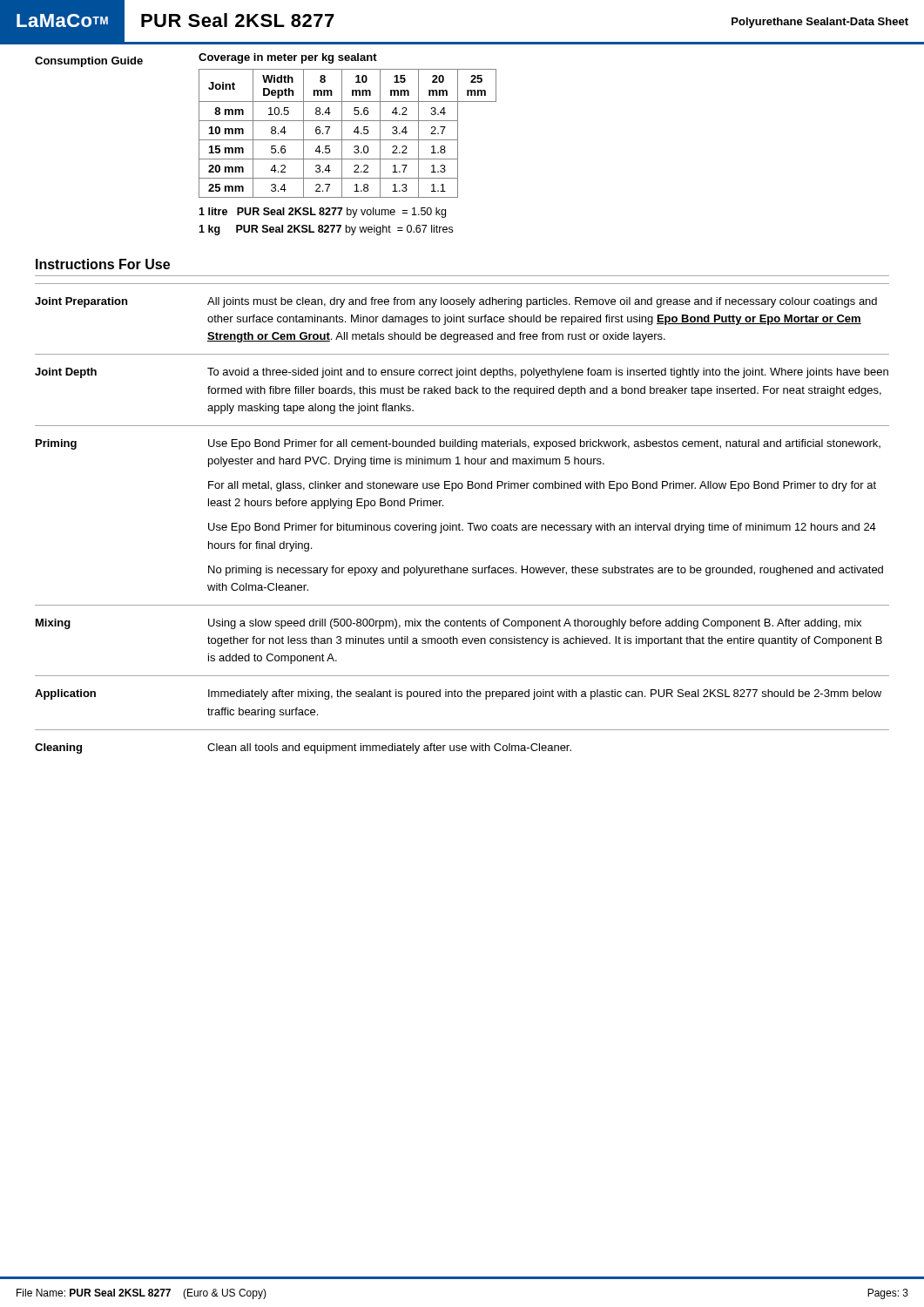
Task: Locate the text starting "Immediately after mixing, the"
Action: 548,703
